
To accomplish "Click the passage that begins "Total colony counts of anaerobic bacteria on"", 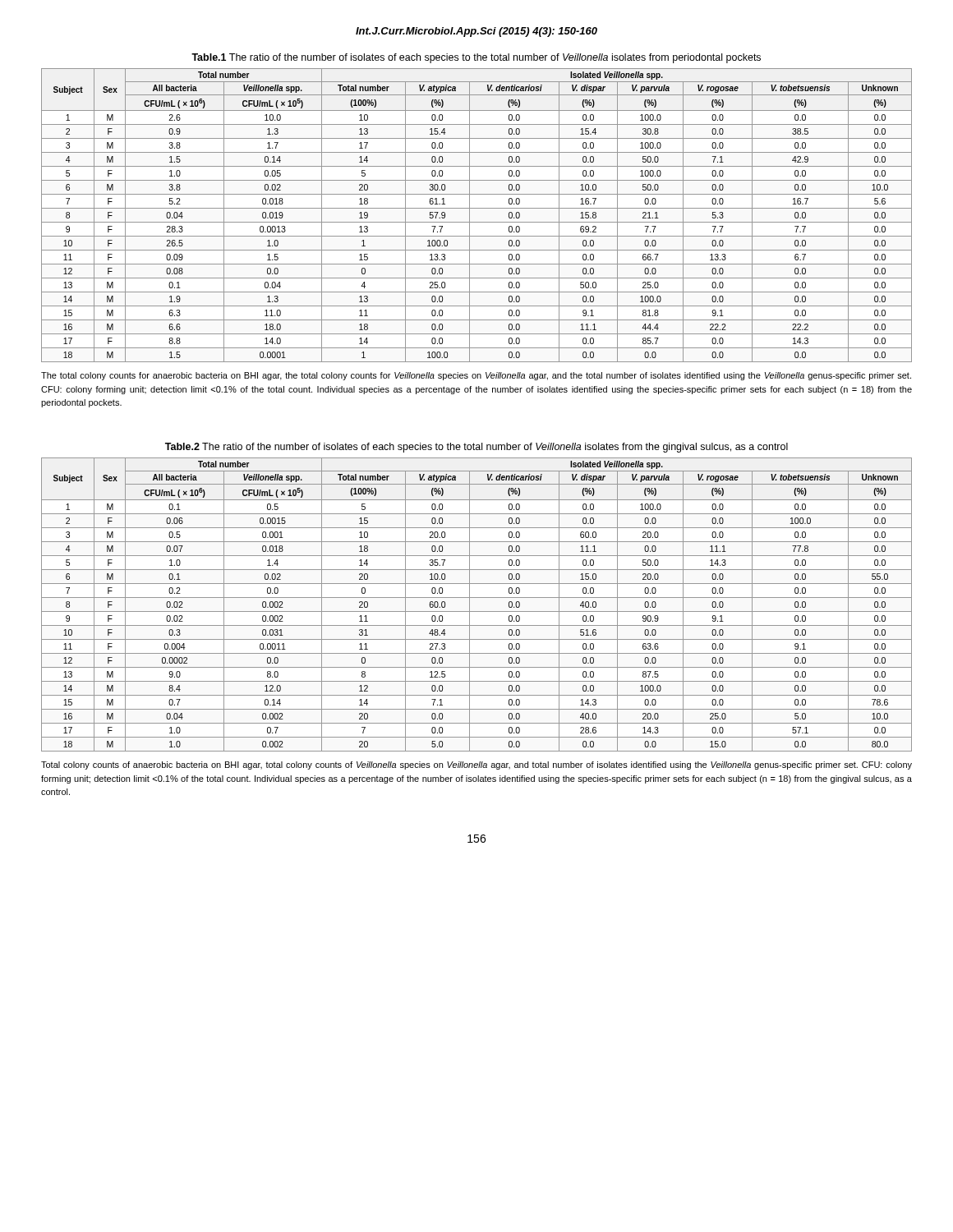I will [476, 778].
